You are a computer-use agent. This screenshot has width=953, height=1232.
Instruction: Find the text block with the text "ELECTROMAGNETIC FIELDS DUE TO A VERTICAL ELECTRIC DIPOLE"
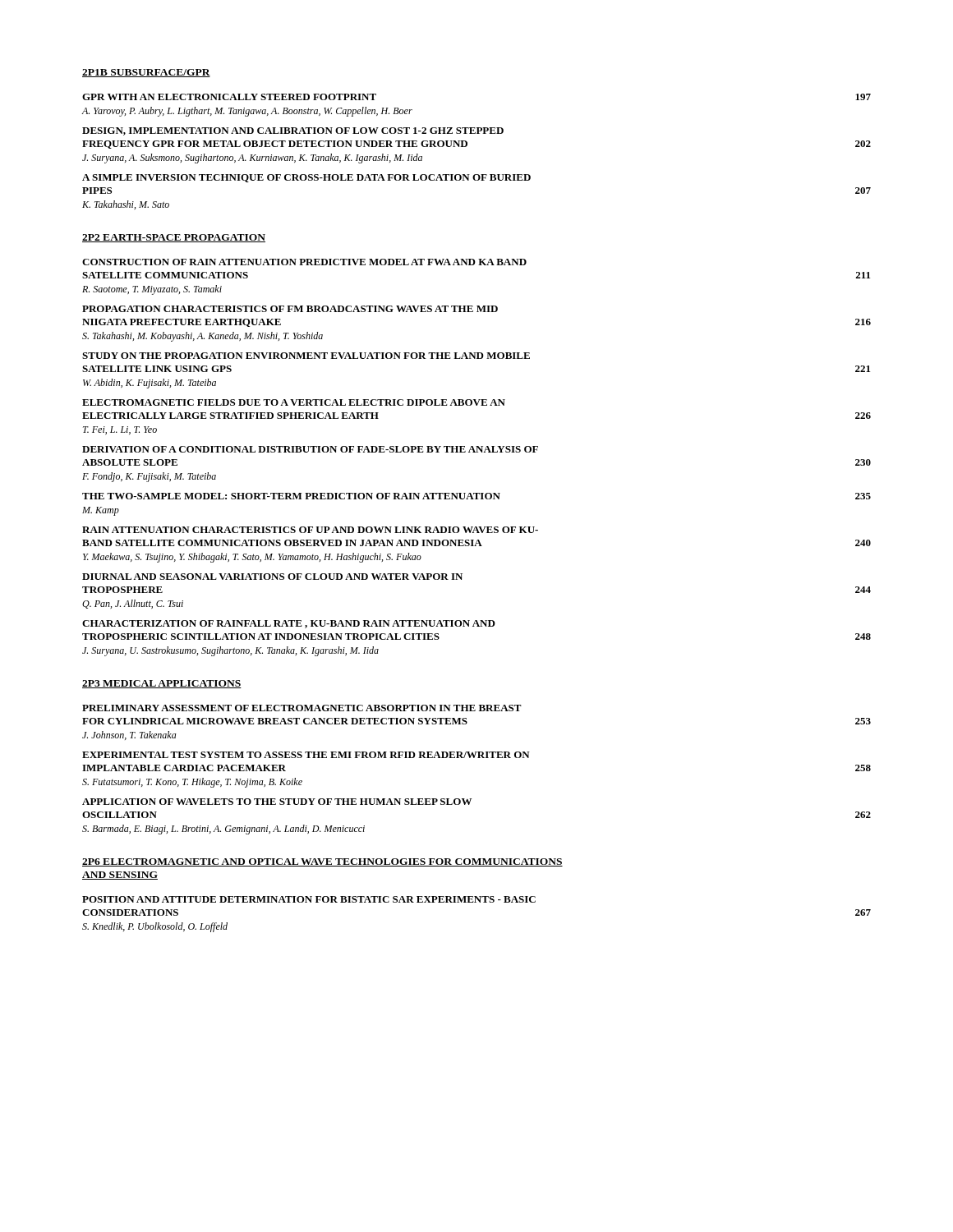[476, 416]
